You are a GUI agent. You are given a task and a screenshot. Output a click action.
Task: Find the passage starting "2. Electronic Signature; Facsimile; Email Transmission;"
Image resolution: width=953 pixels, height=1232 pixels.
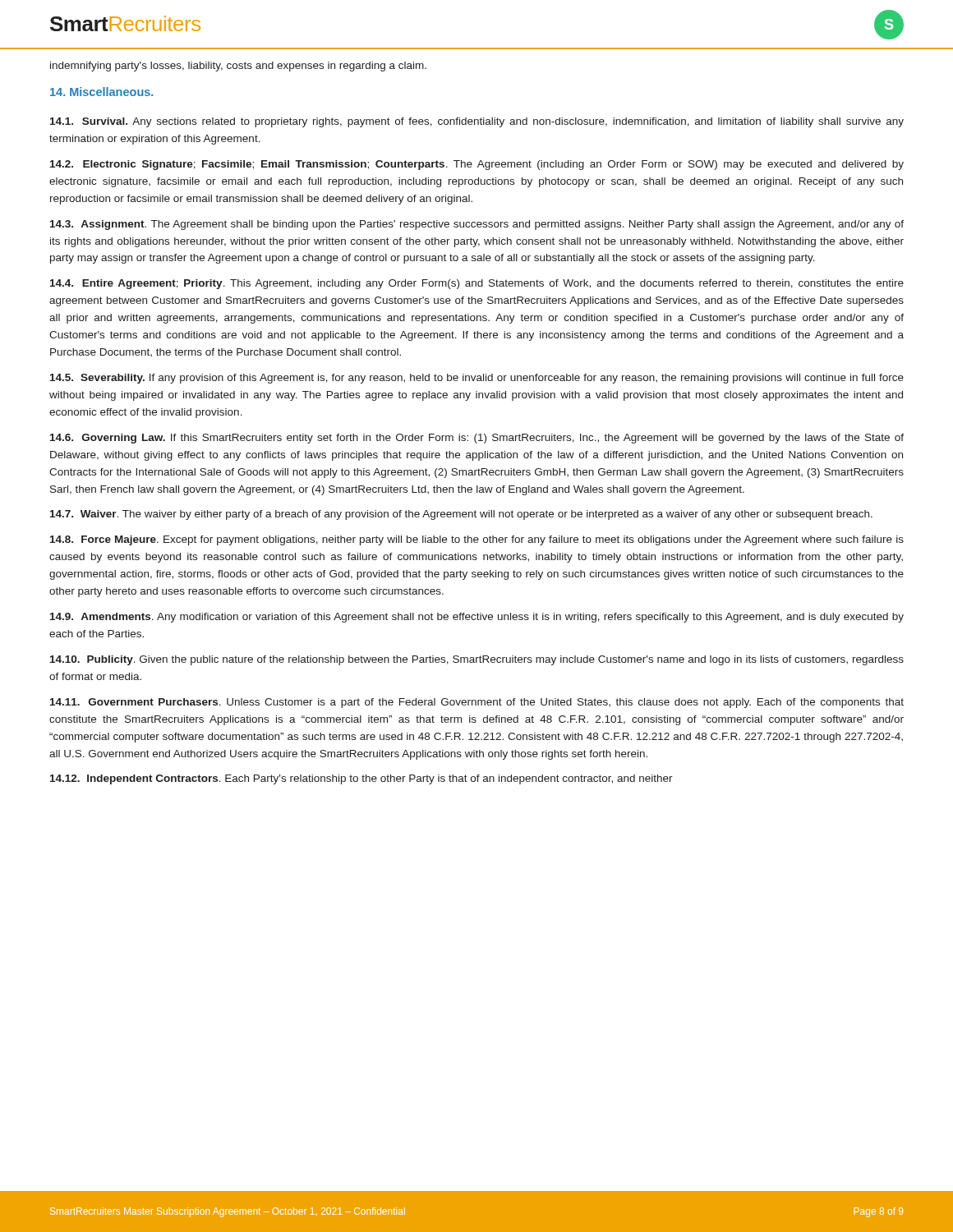pyautogui.click(x=476, y=181)
